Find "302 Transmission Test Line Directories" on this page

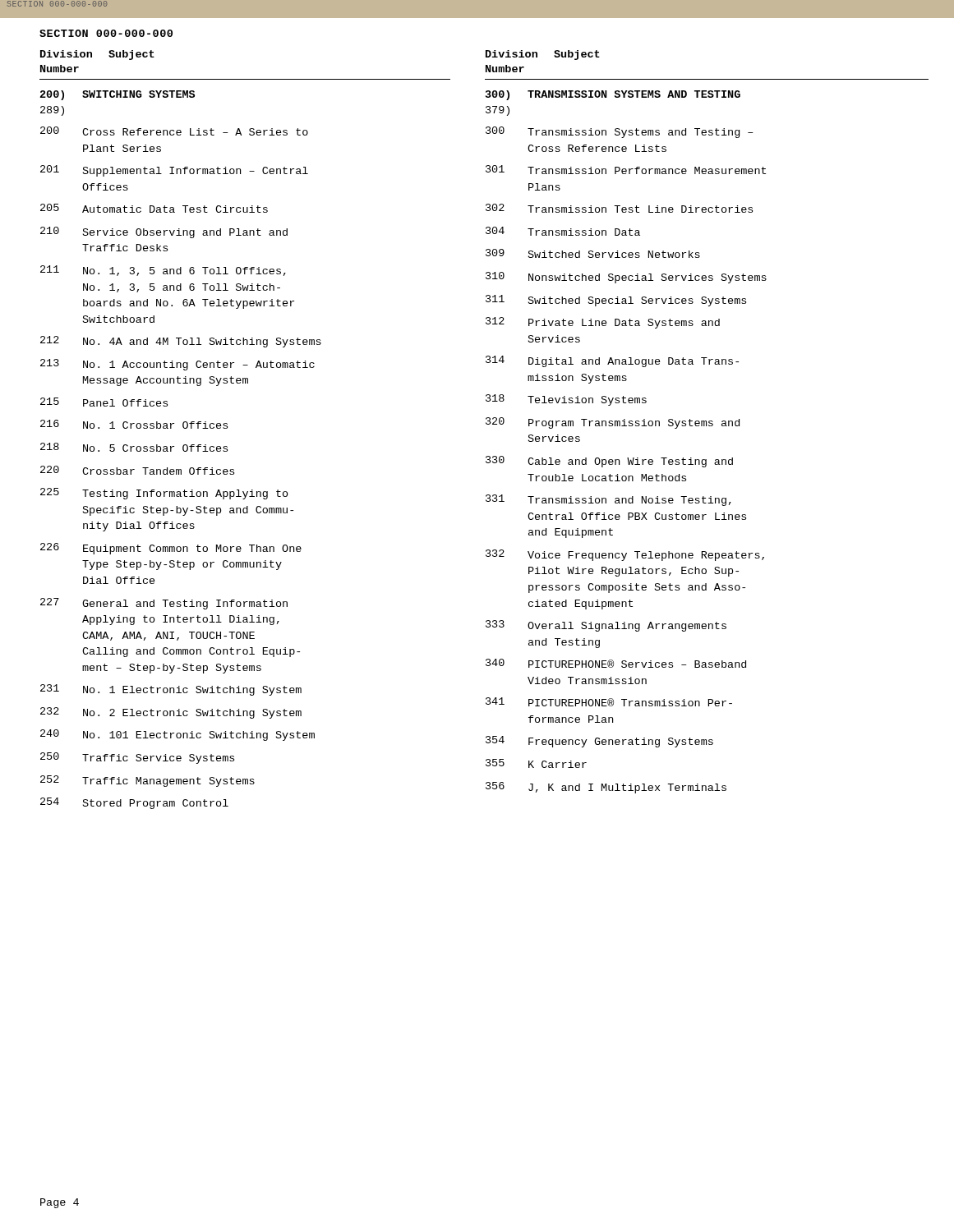707,210
